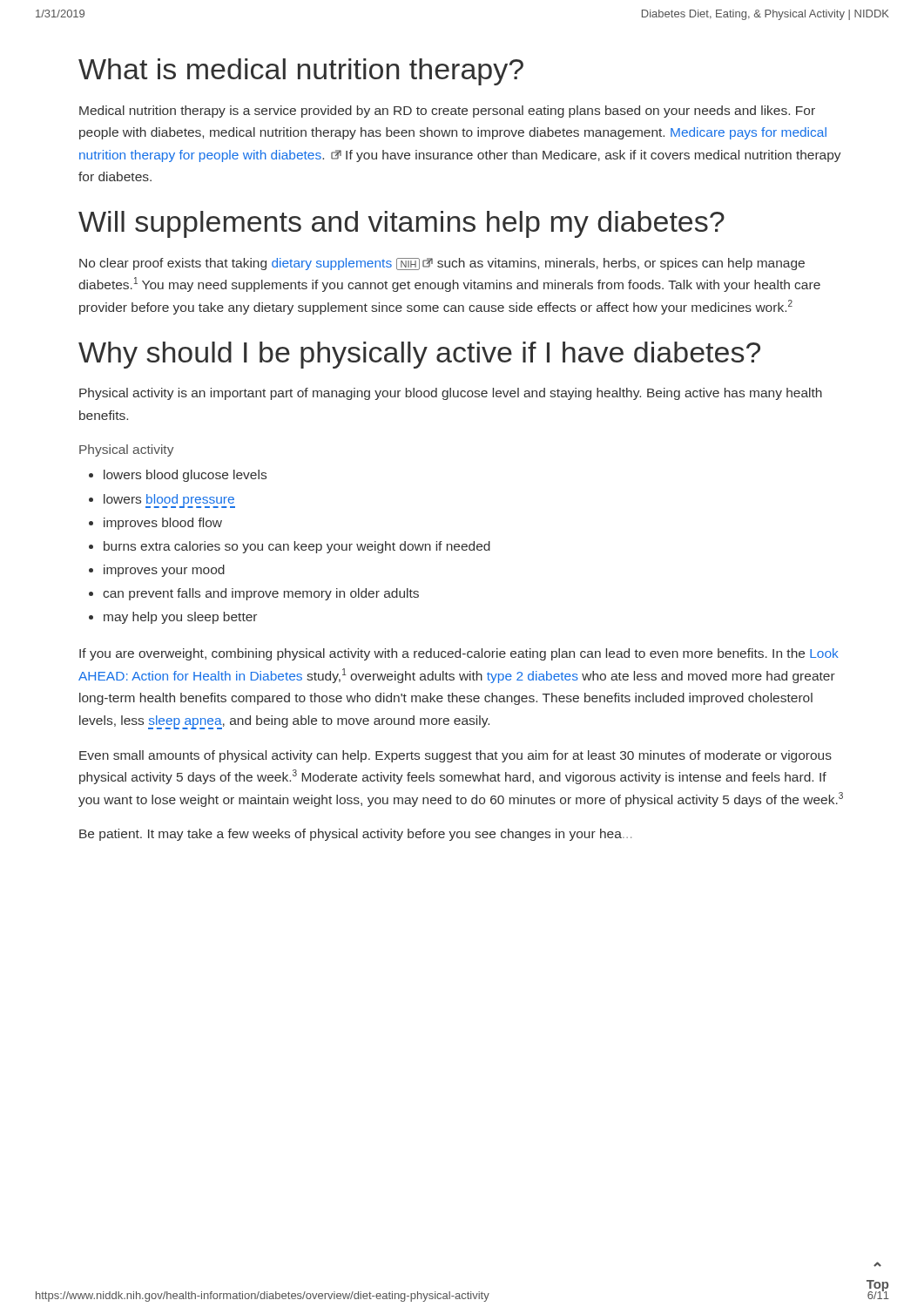Locate the list item that says "improves your mood"
Screen dimensions: 1307x924
click(x=164, y=569)
